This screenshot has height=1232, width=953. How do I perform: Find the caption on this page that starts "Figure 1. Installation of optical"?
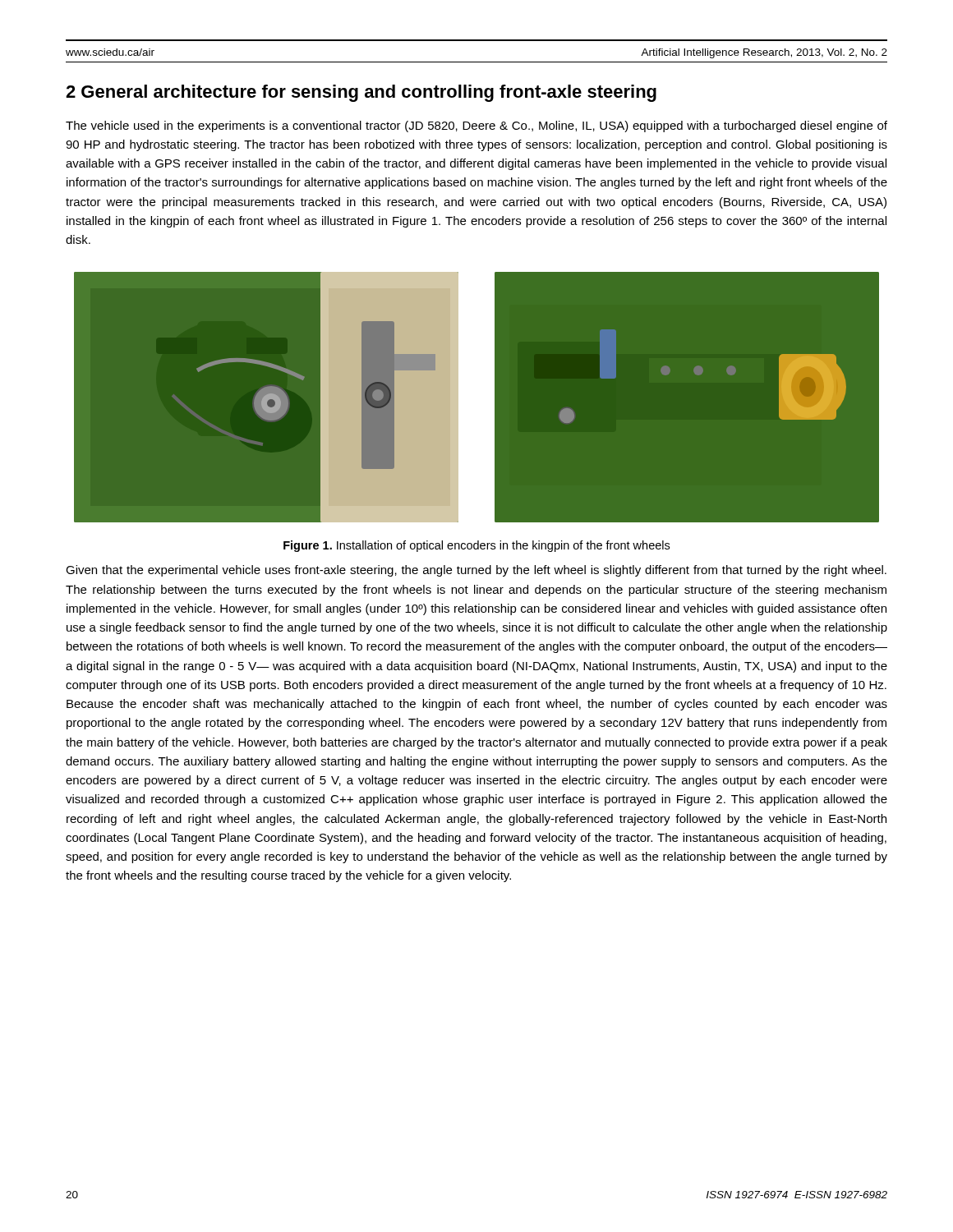click(476, 546)
